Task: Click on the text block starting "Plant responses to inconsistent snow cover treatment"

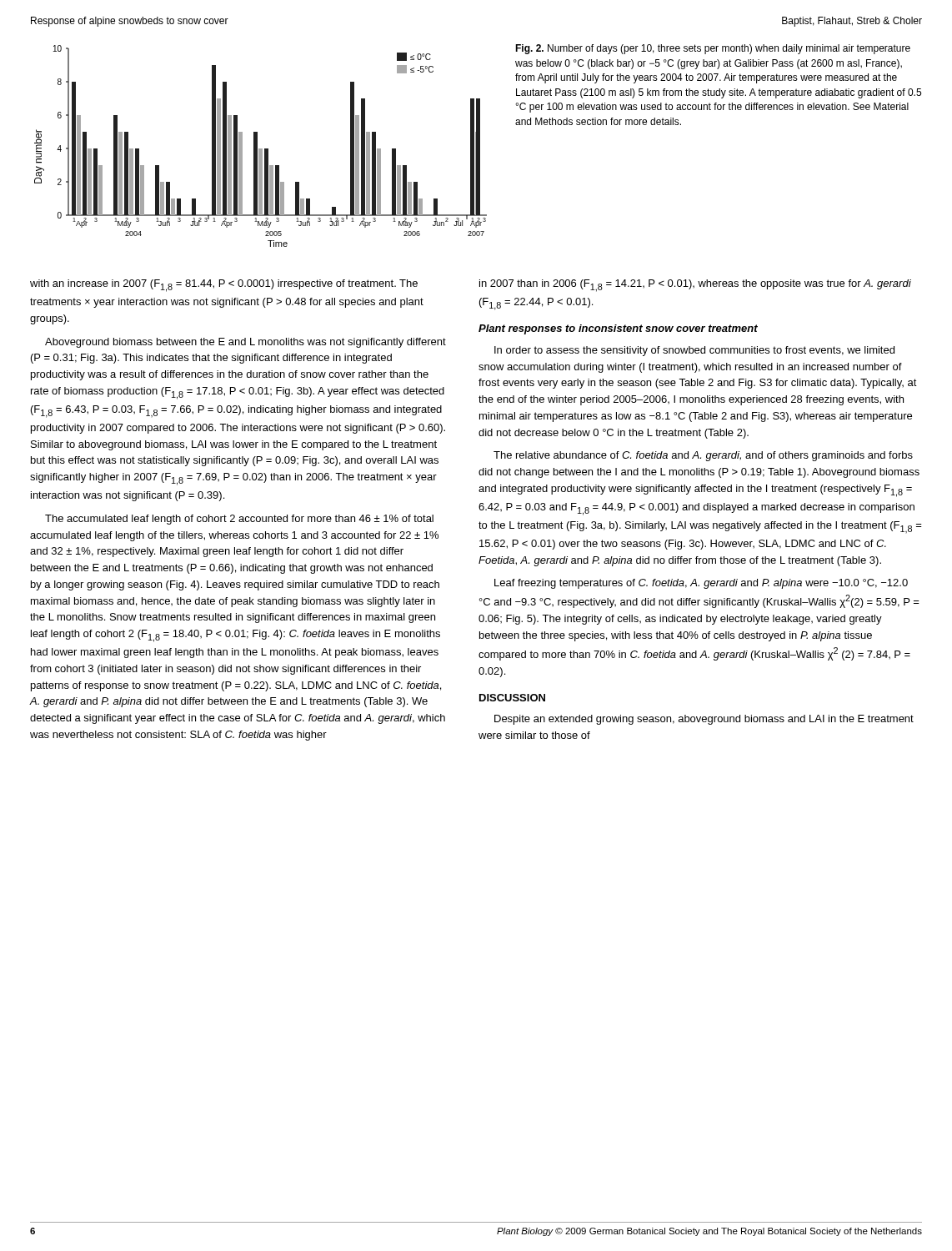Action: point(618,328)
